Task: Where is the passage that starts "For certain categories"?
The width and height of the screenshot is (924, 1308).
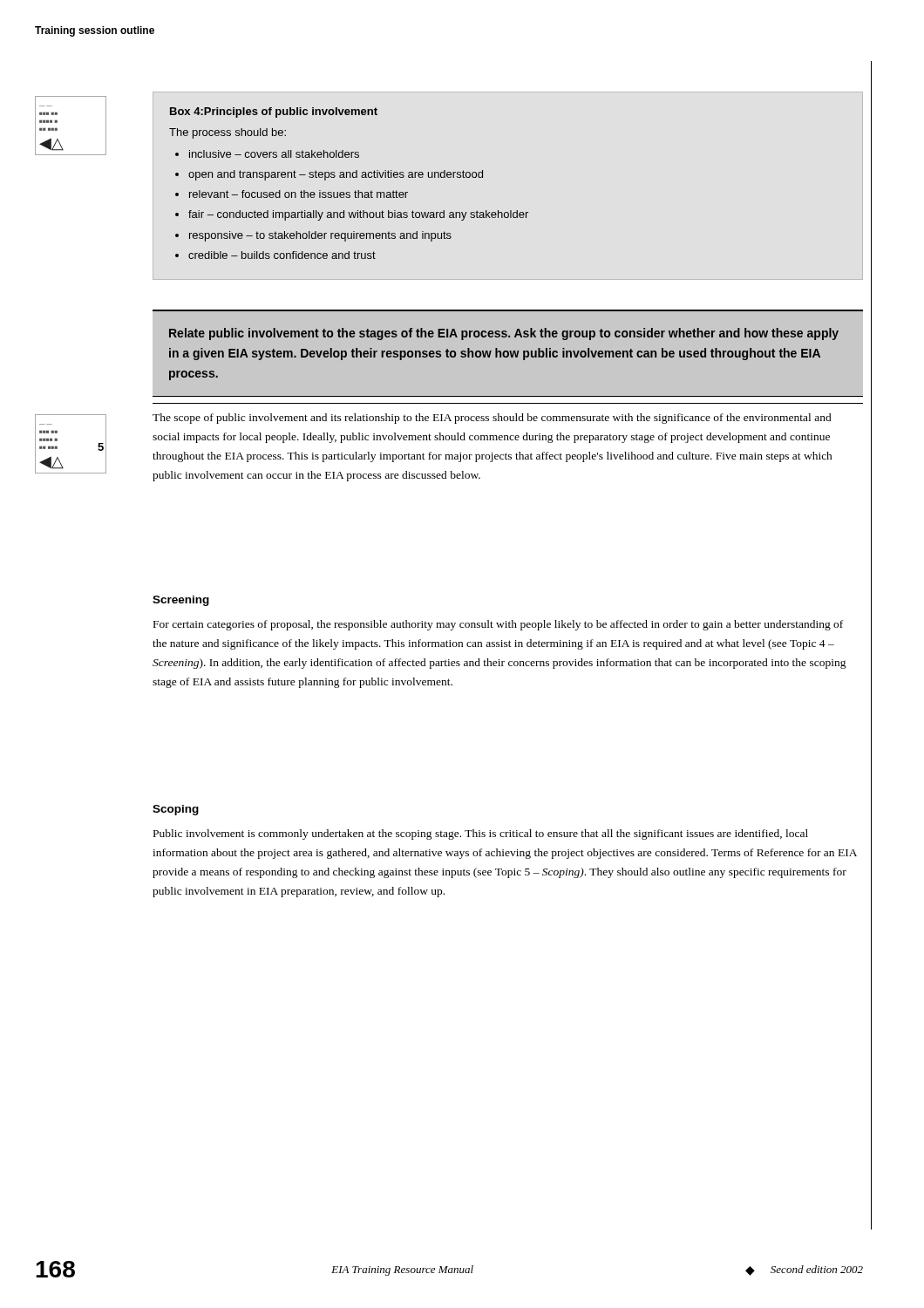Action: click(506, 653)
